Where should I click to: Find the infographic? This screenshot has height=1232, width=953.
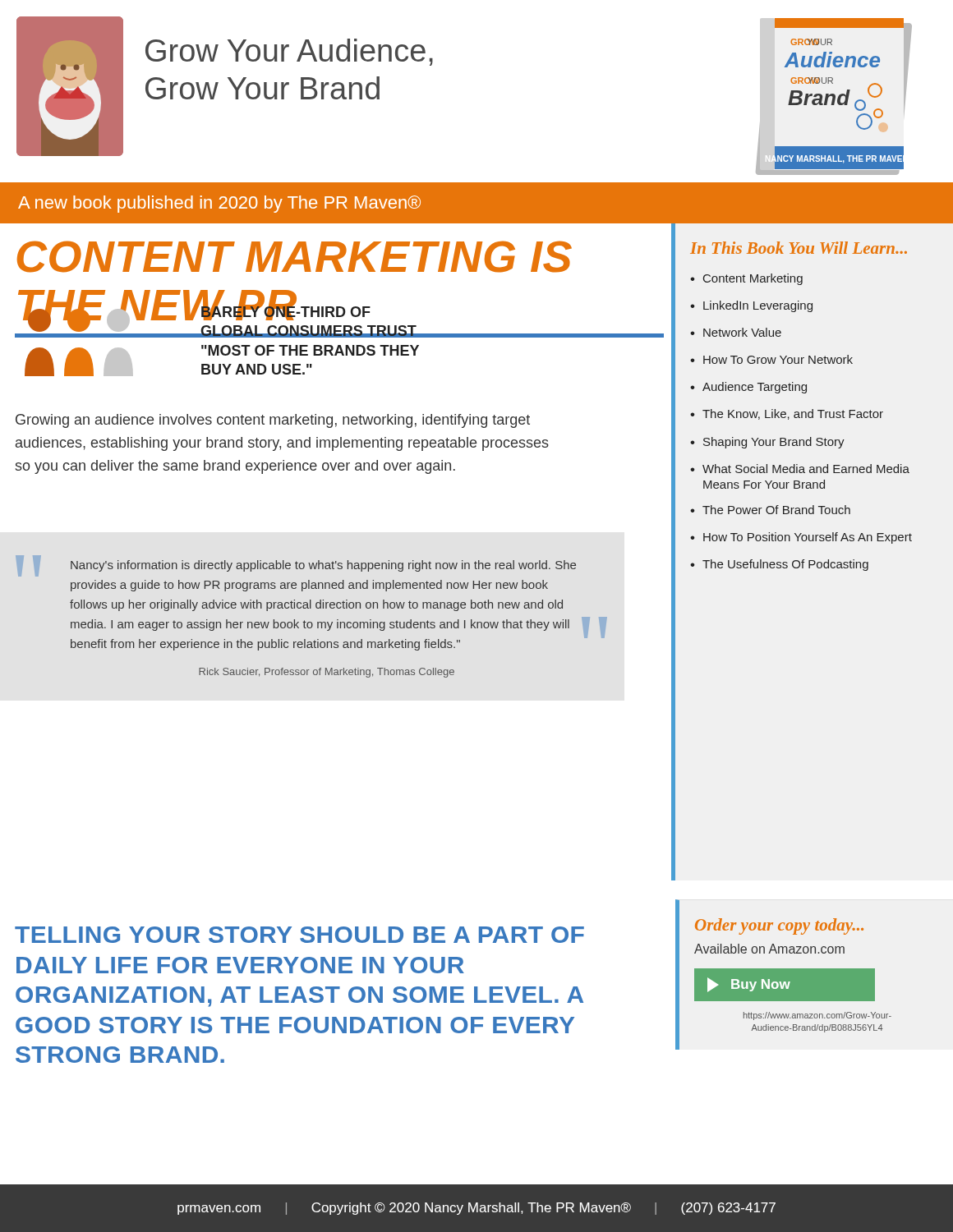coord(286,341)
